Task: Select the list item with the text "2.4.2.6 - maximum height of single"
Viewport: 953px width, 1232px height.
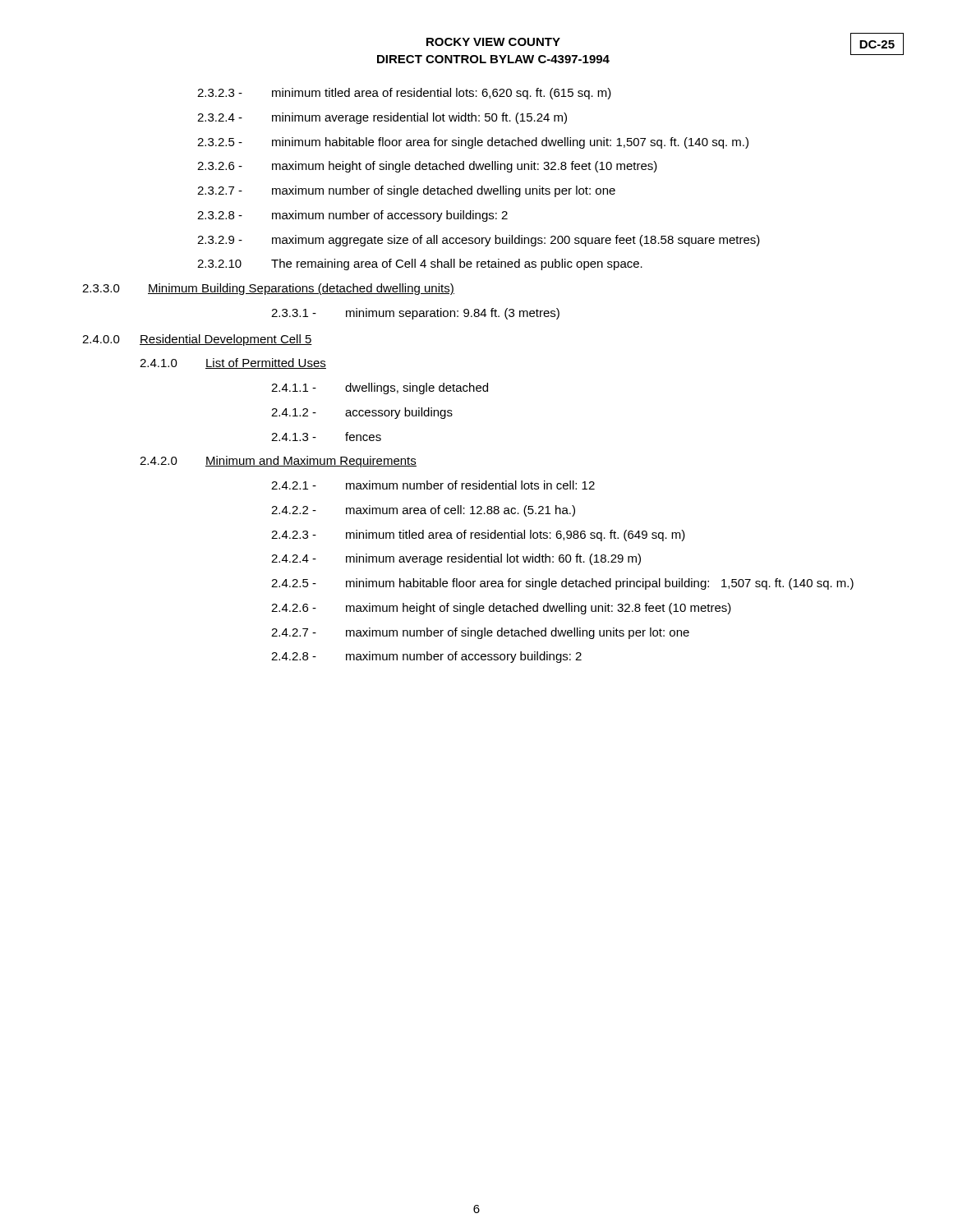Action: coord(587,607)
